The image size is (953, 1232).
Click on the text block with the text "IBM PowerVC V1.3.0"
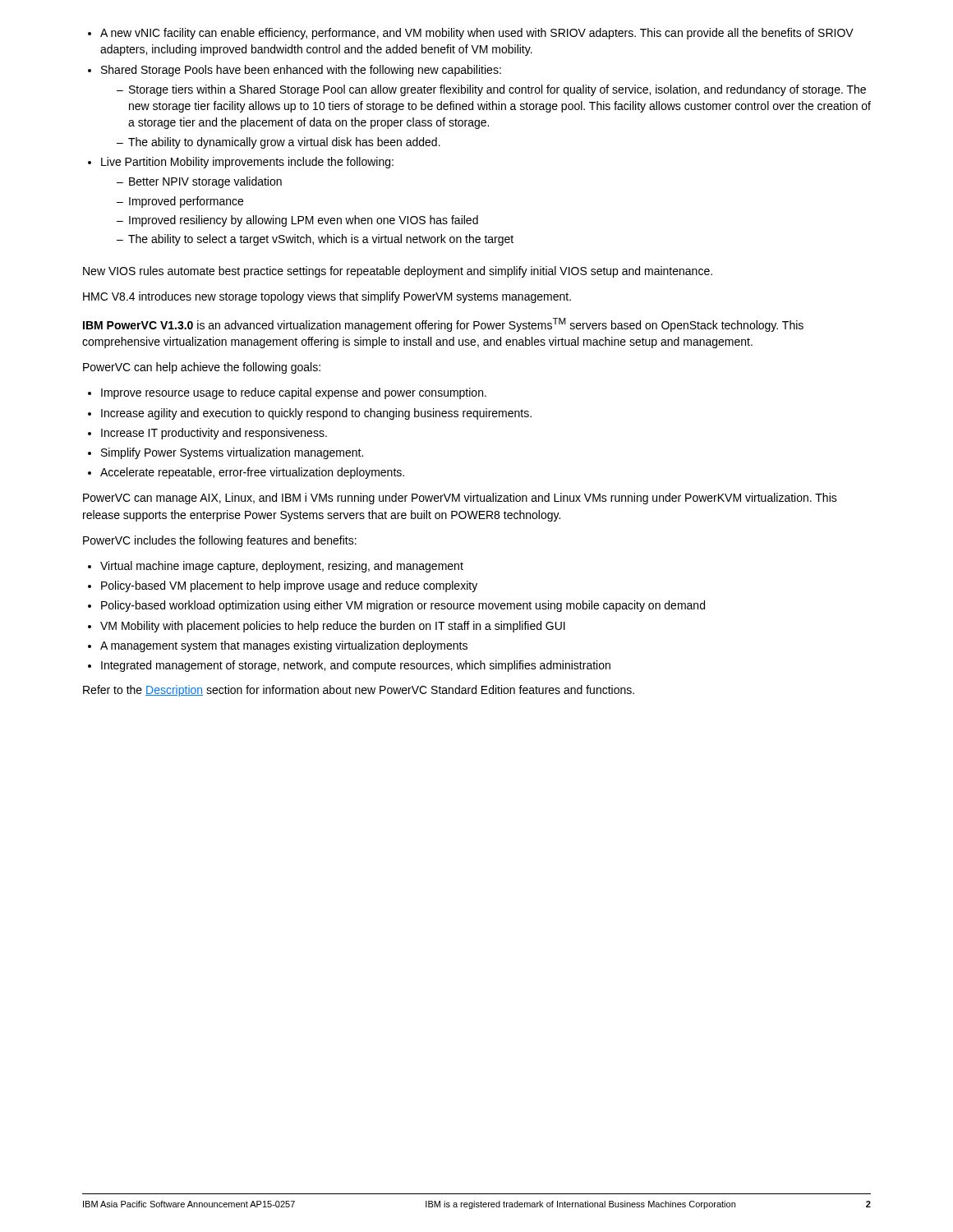pyautogui.click(x=443, y=332)
